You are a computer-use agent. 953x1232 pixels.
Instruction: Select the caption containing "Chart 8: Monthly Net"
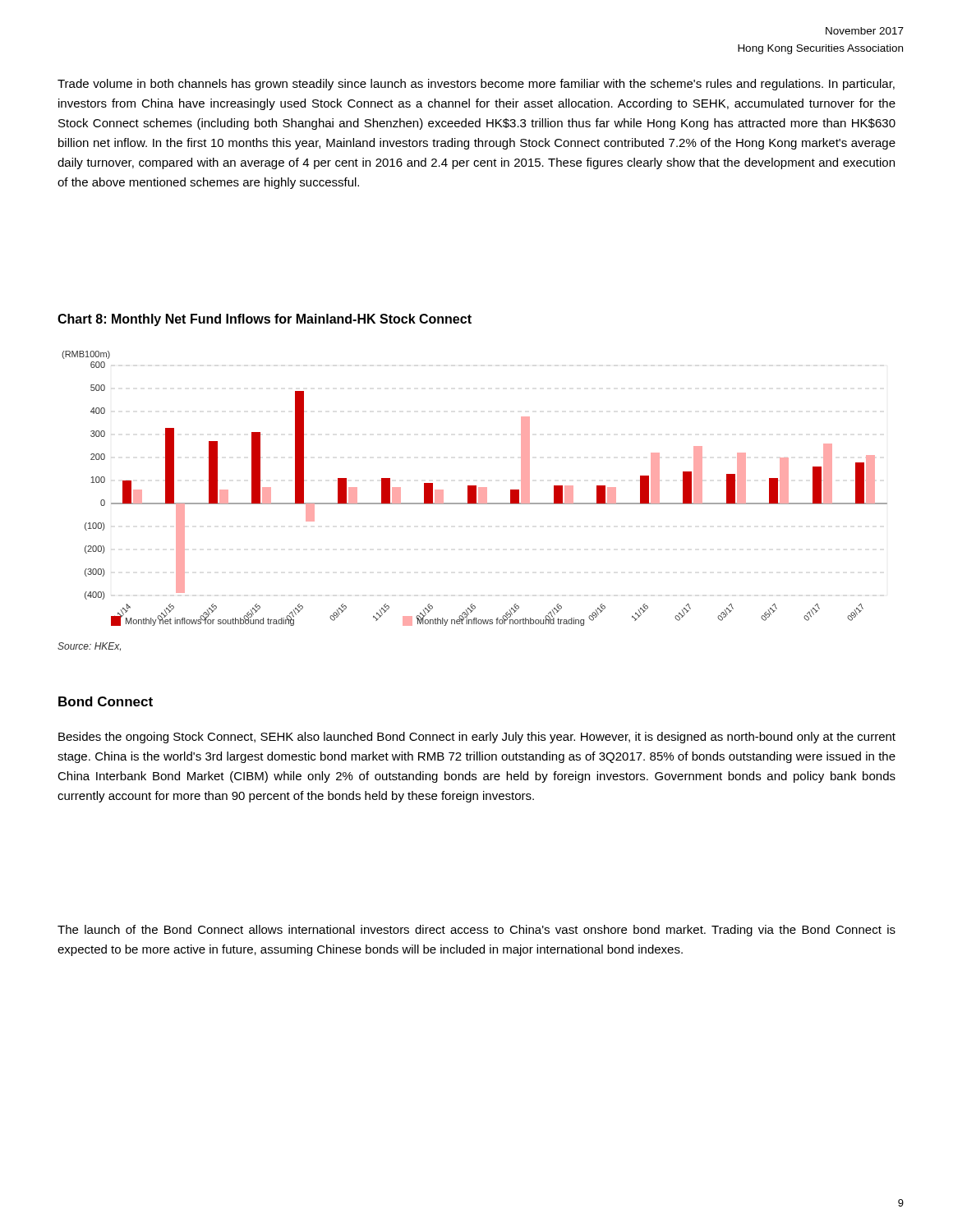point(265,319)
